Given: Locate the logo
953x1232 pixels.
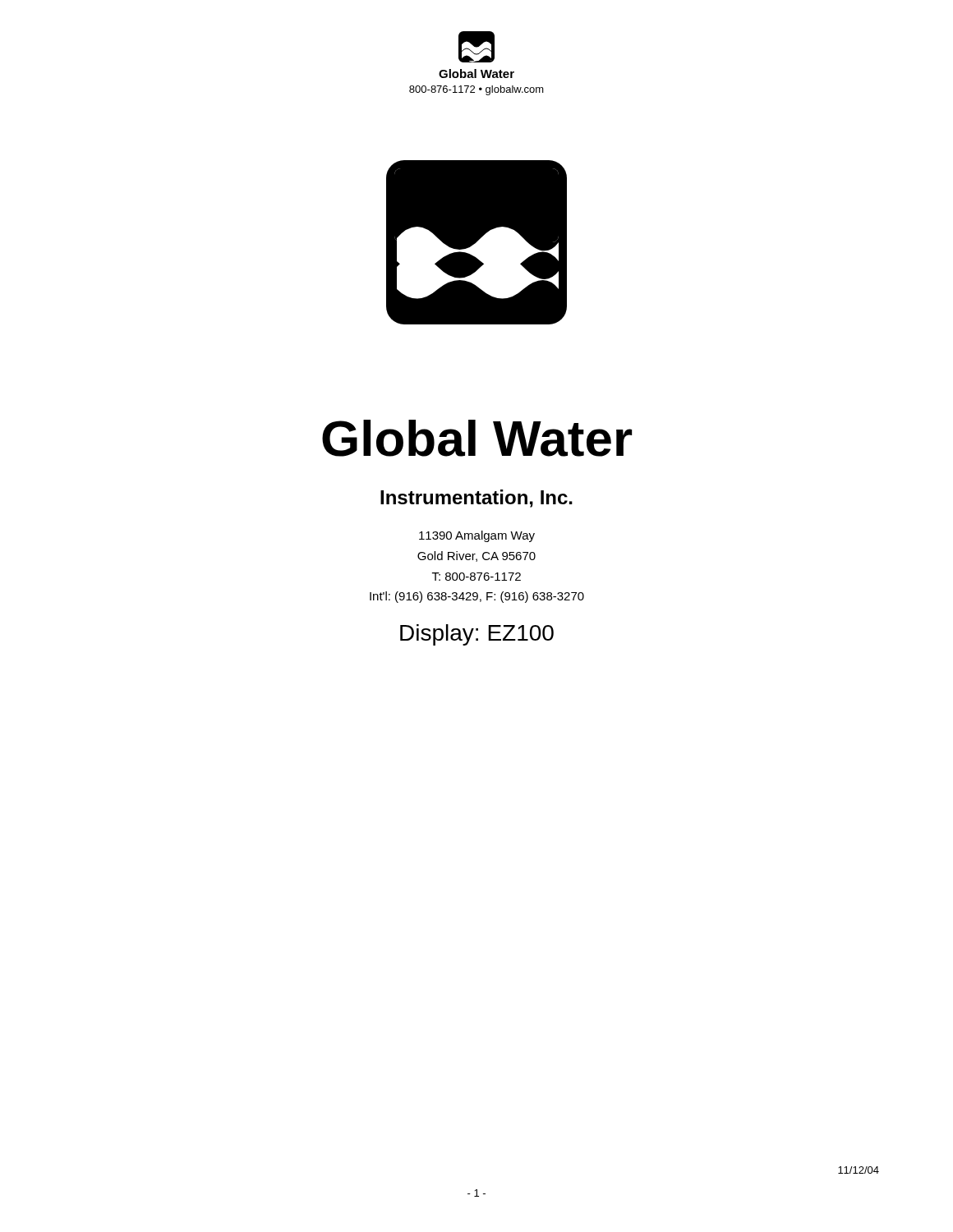Looking at the screenshot, I should 476,244.
